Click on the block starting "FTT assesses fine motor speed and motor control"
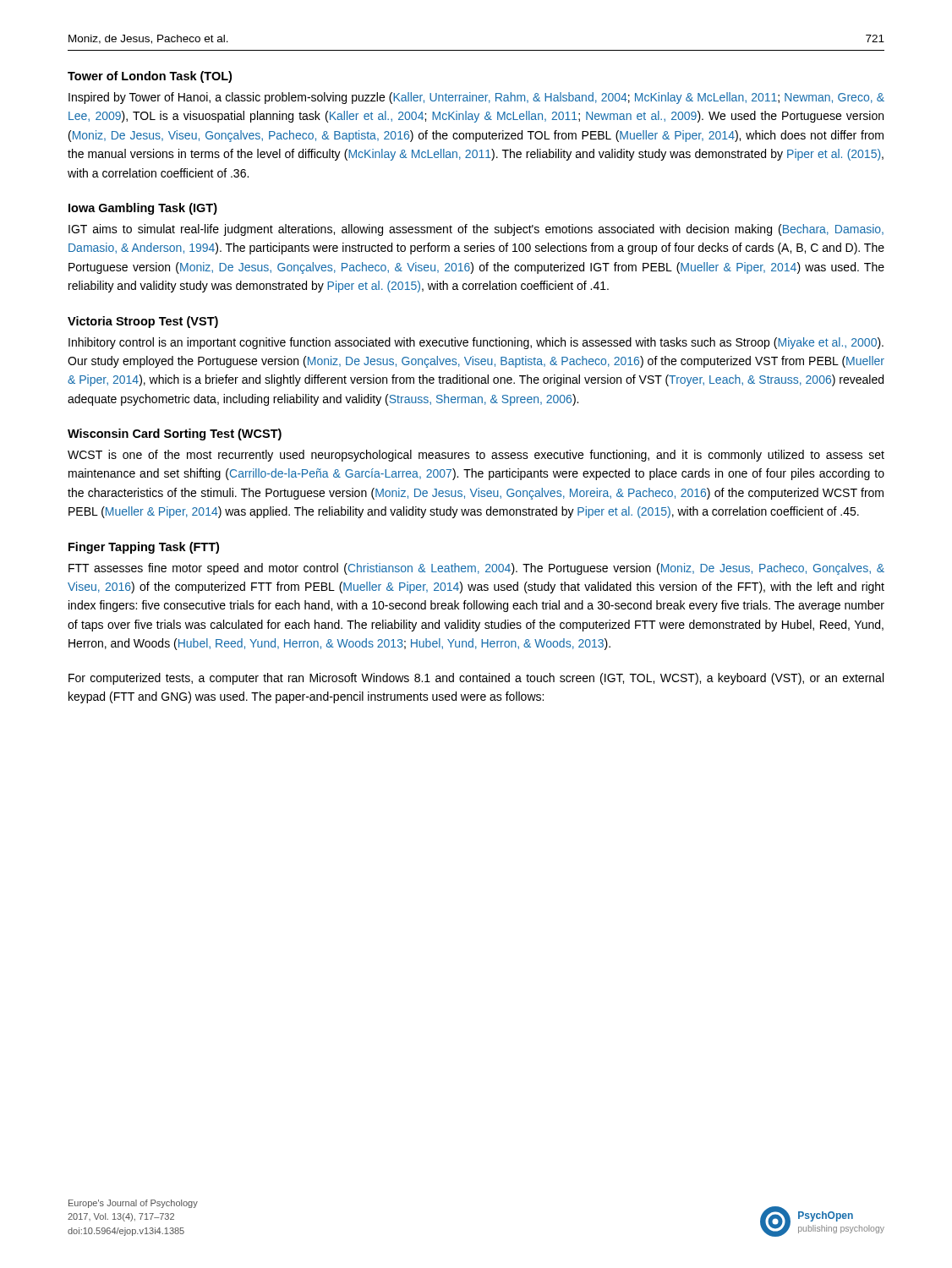The height and width of the screenshot is (1268, 952). [476, 606]
